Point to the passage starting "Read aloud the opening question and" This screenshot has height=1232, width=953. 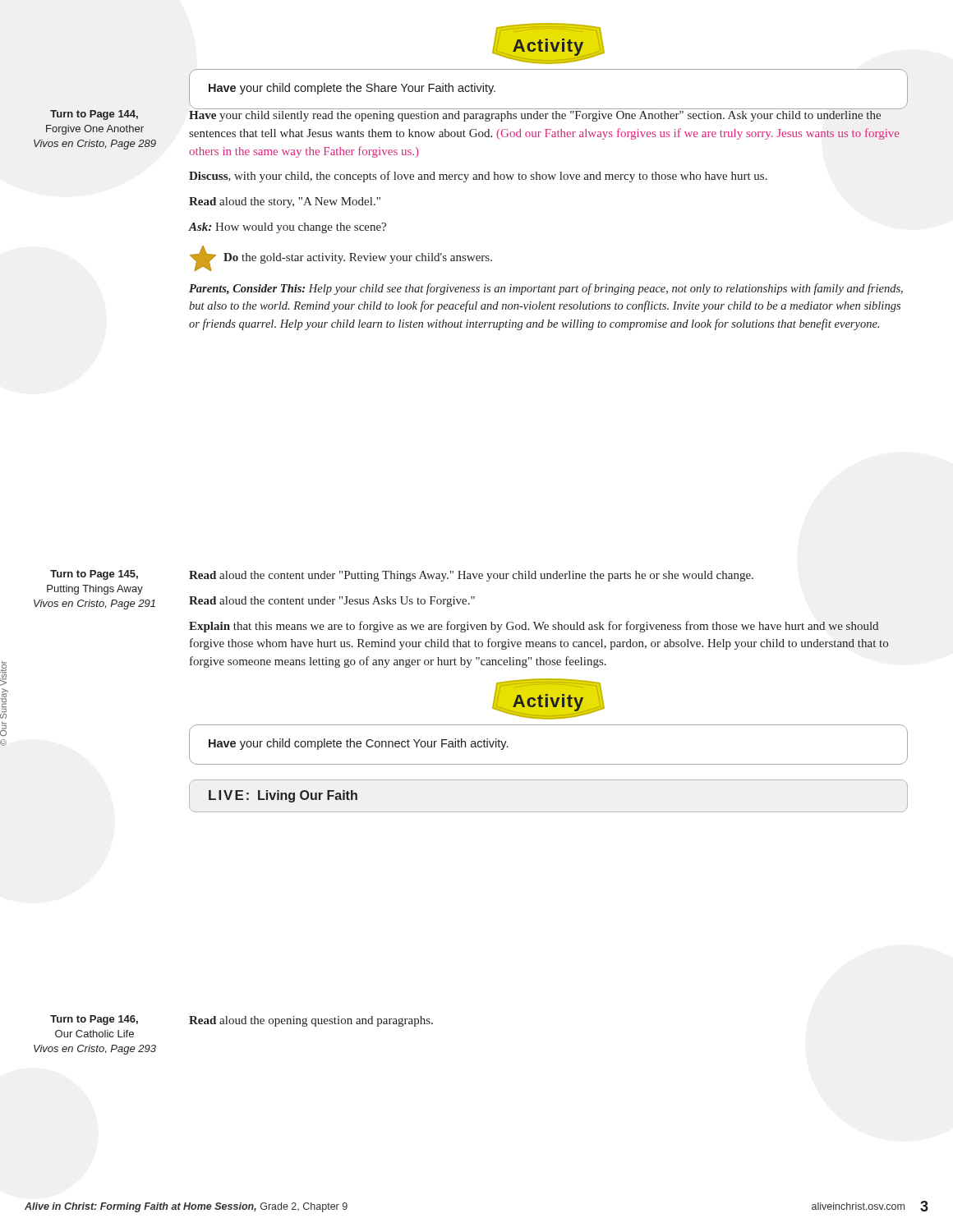coord(311,1020)
